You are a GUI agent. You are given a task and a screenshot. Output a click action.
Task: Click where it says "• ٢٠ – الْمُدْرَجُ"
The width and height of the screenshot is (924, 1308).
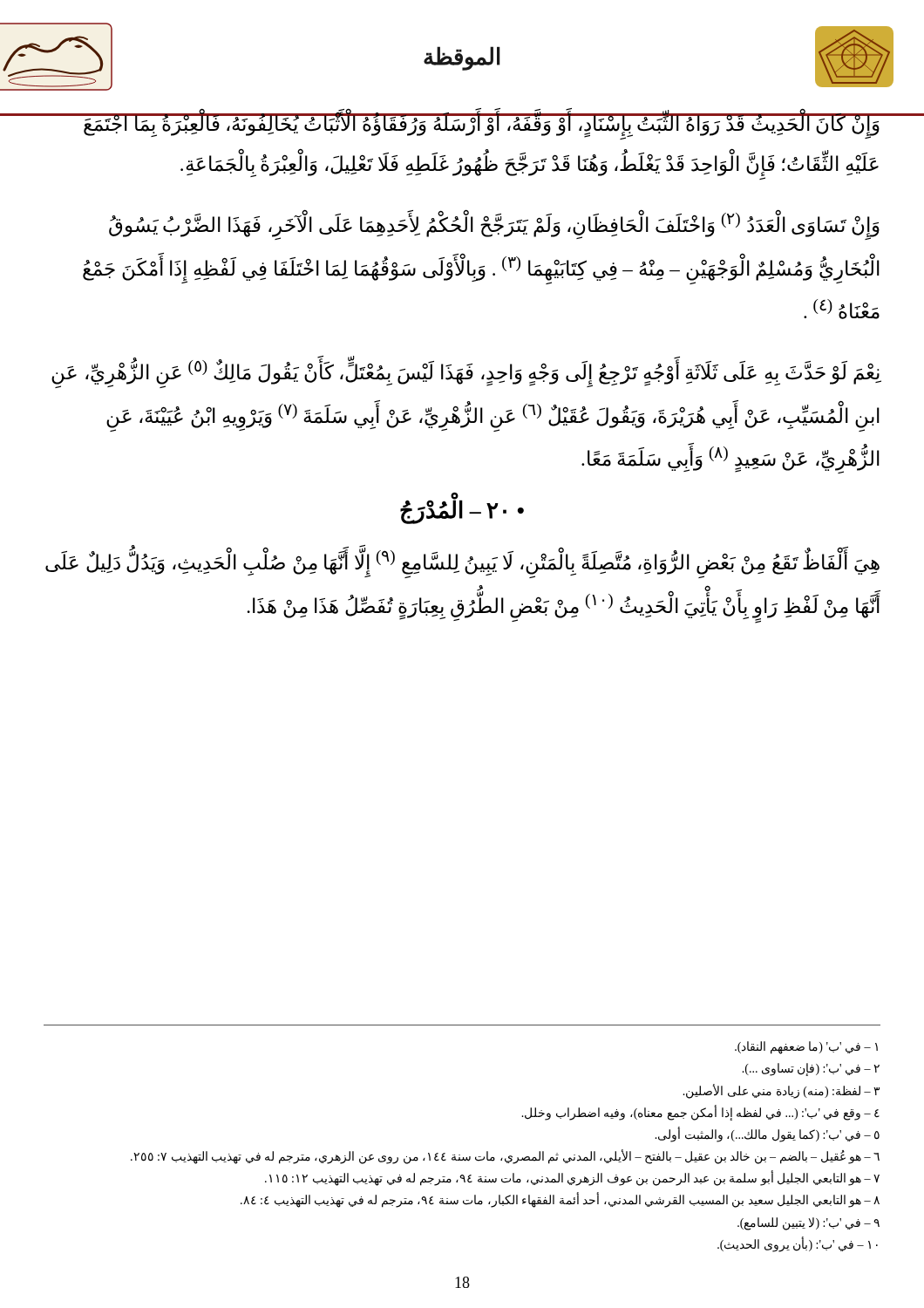(x=462, y=511)
